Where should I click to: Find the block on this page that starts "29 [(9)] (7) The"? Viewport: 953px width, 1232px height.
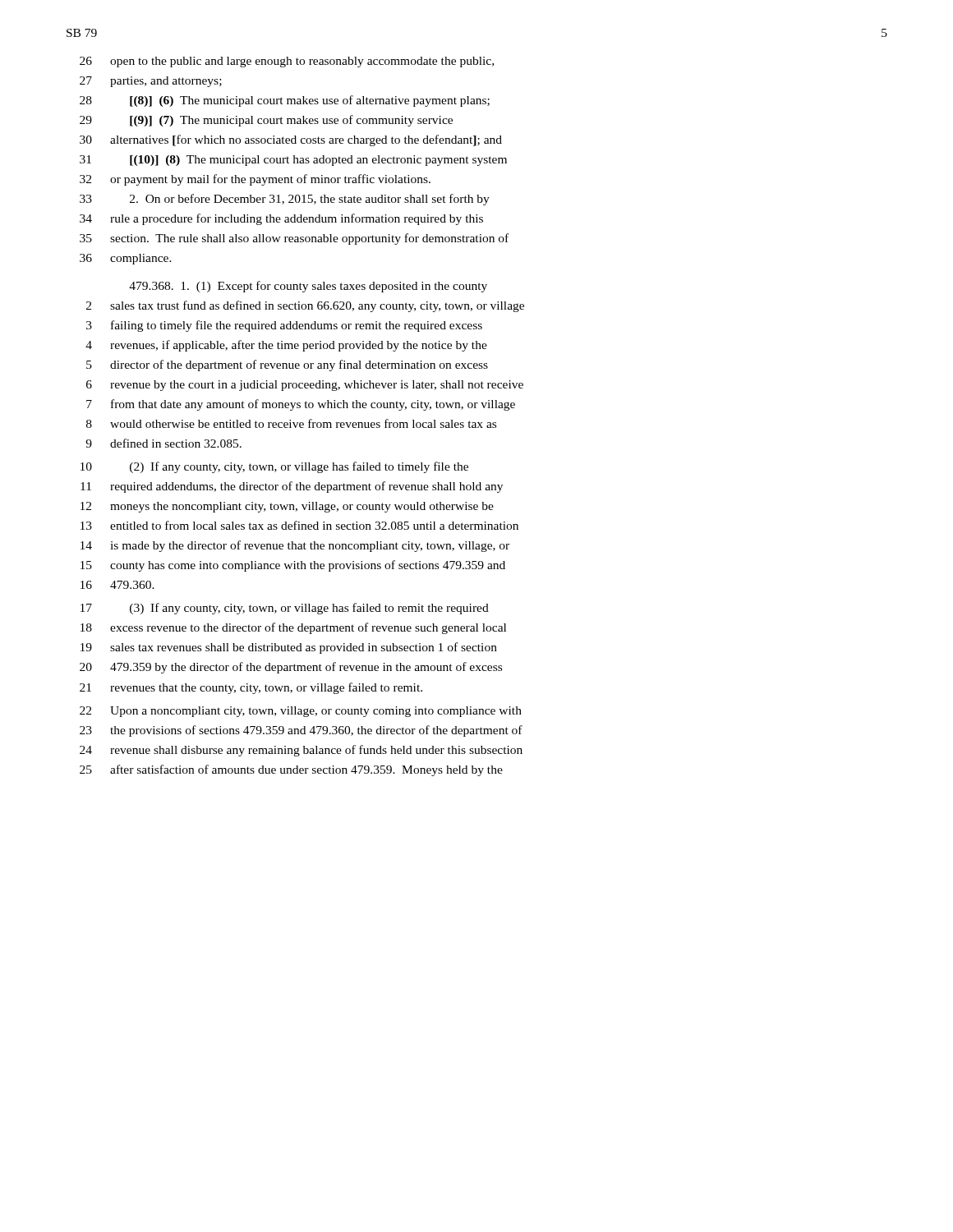coord(476,130)
